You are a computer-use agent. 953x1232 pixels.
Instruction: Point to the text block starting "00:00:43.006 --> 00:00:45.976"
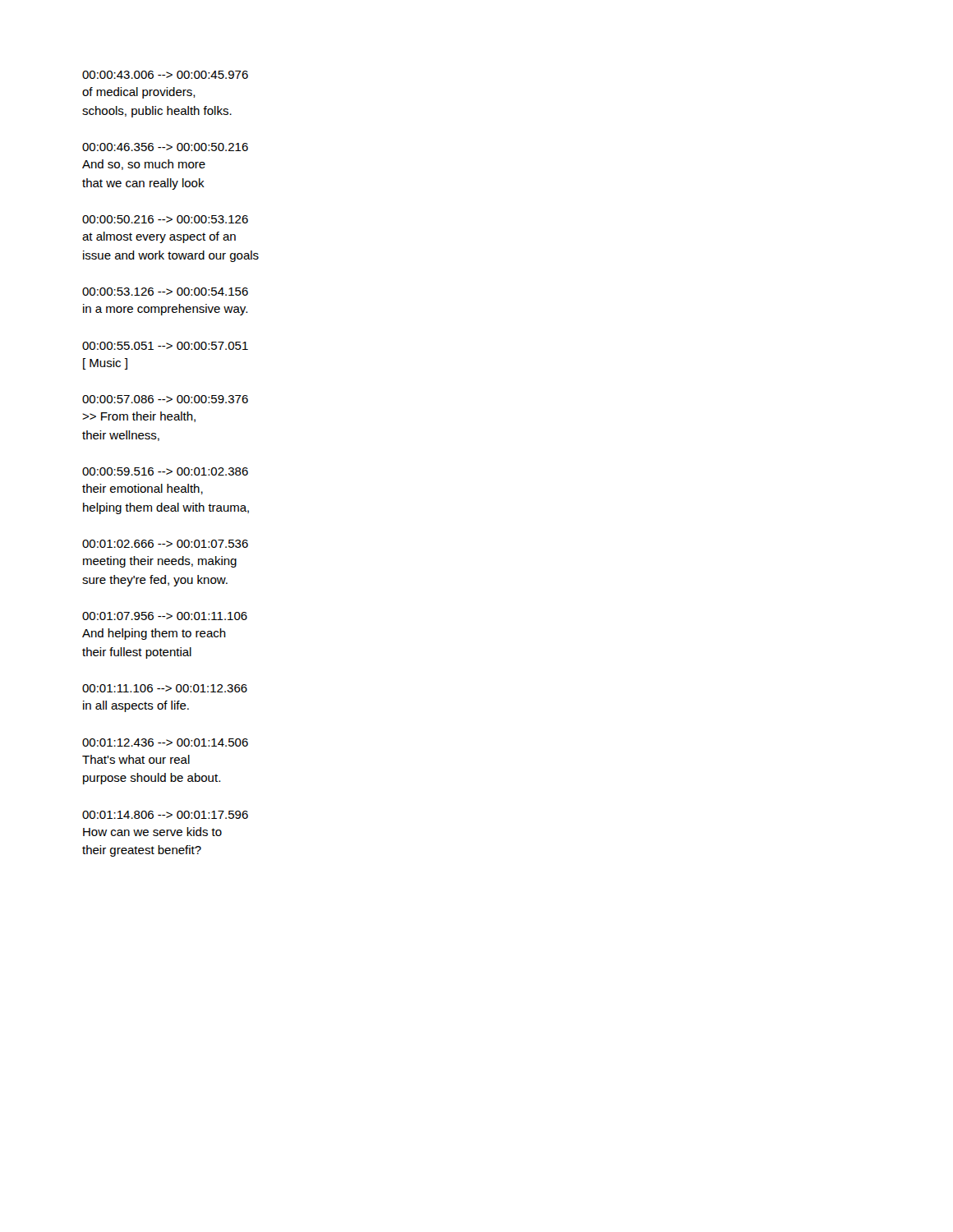[165, 75]
